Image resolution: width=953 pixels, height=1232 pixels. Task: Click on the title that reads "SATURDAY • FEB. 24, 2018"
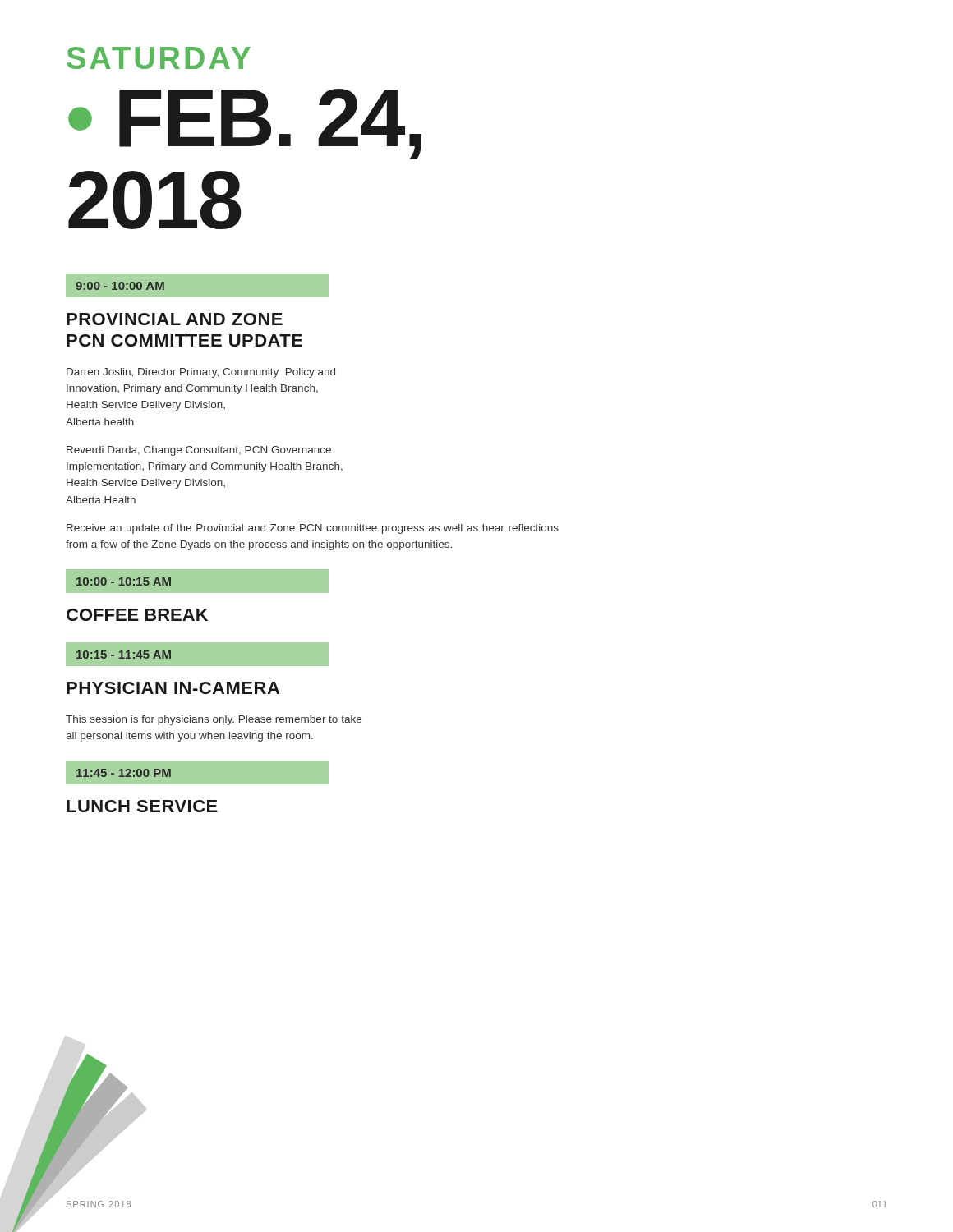coord(312,141)
